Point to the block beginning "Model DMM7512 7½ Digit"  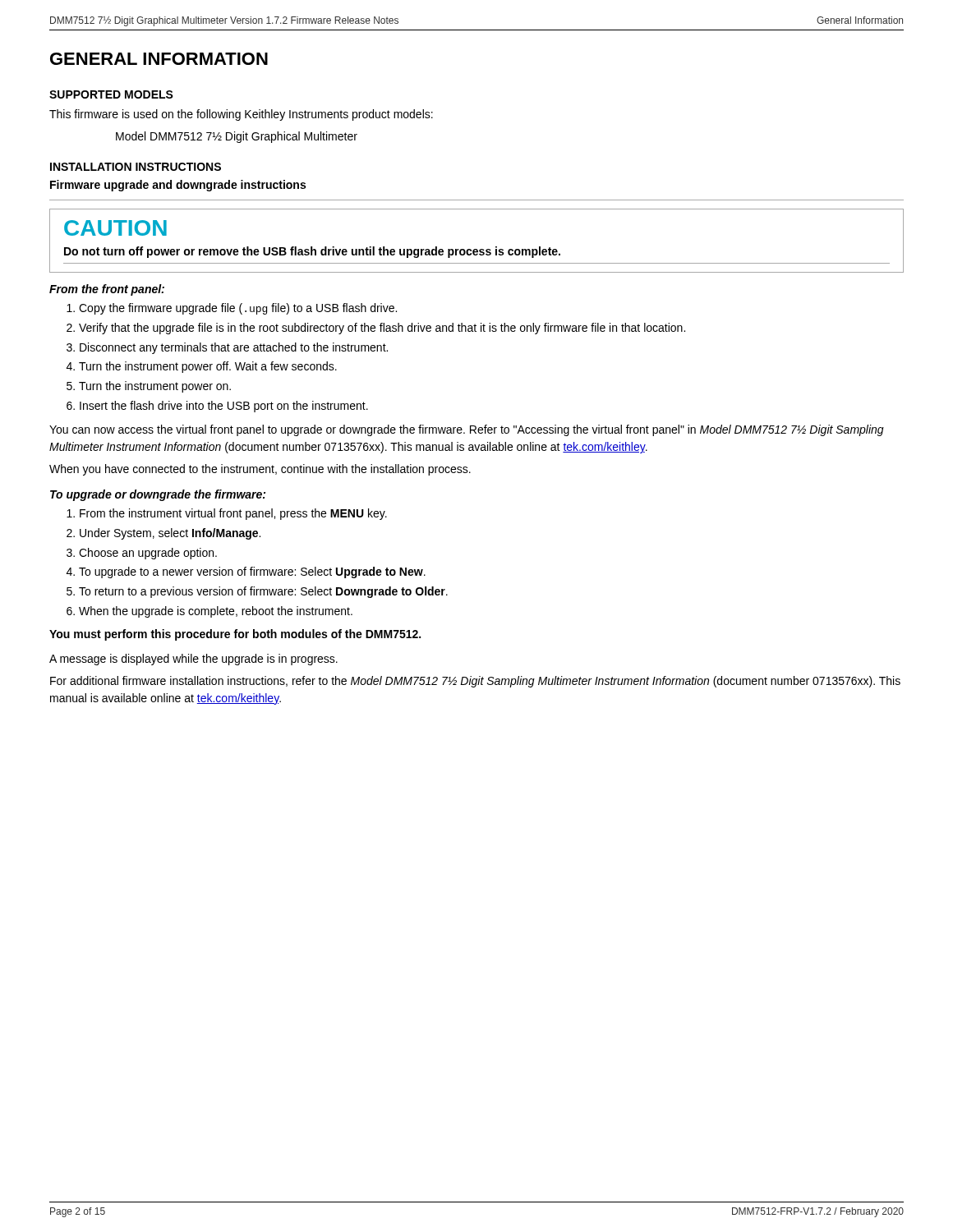coord(236,136)
